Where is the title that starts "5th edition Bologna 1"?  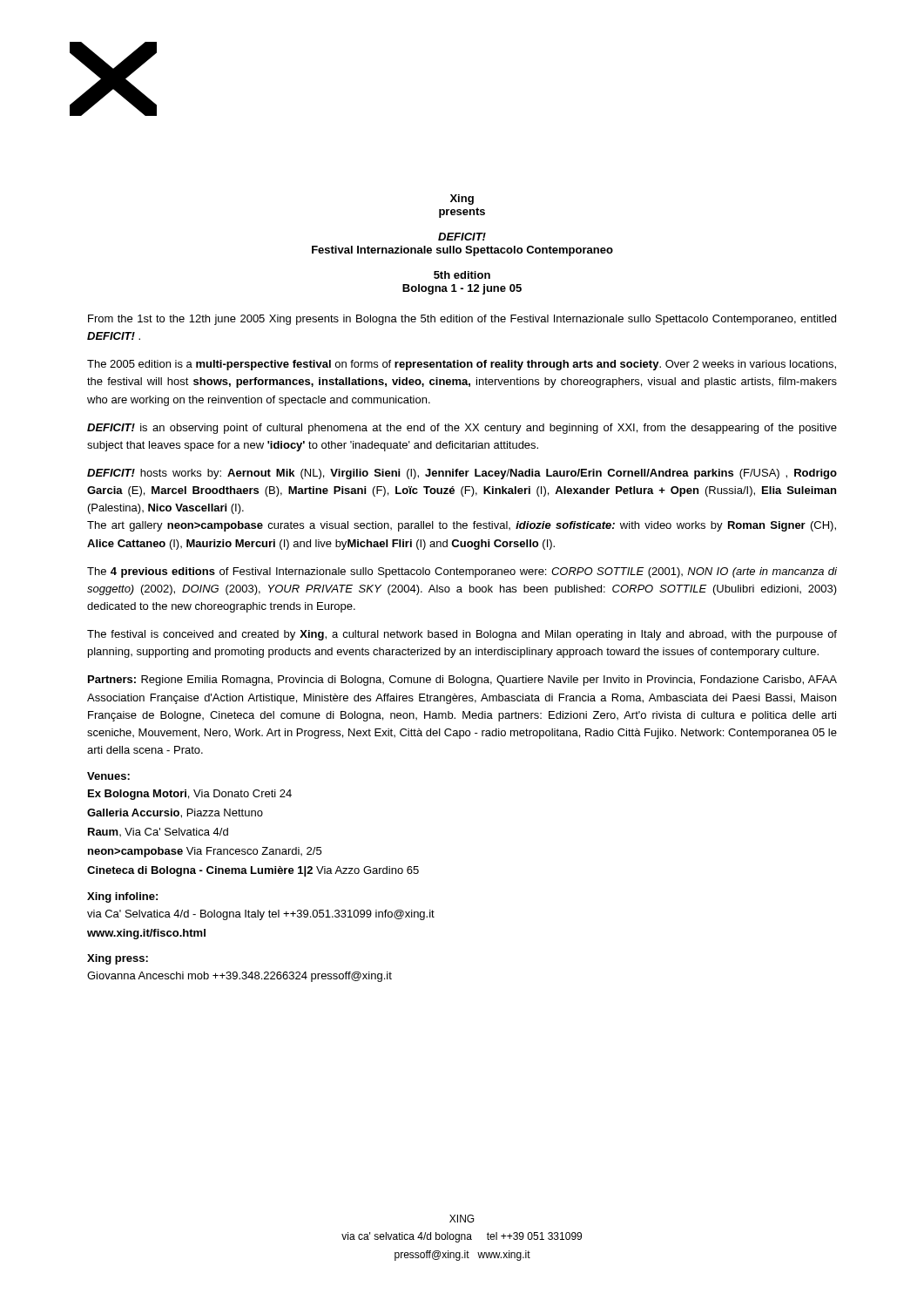[462, 281]
